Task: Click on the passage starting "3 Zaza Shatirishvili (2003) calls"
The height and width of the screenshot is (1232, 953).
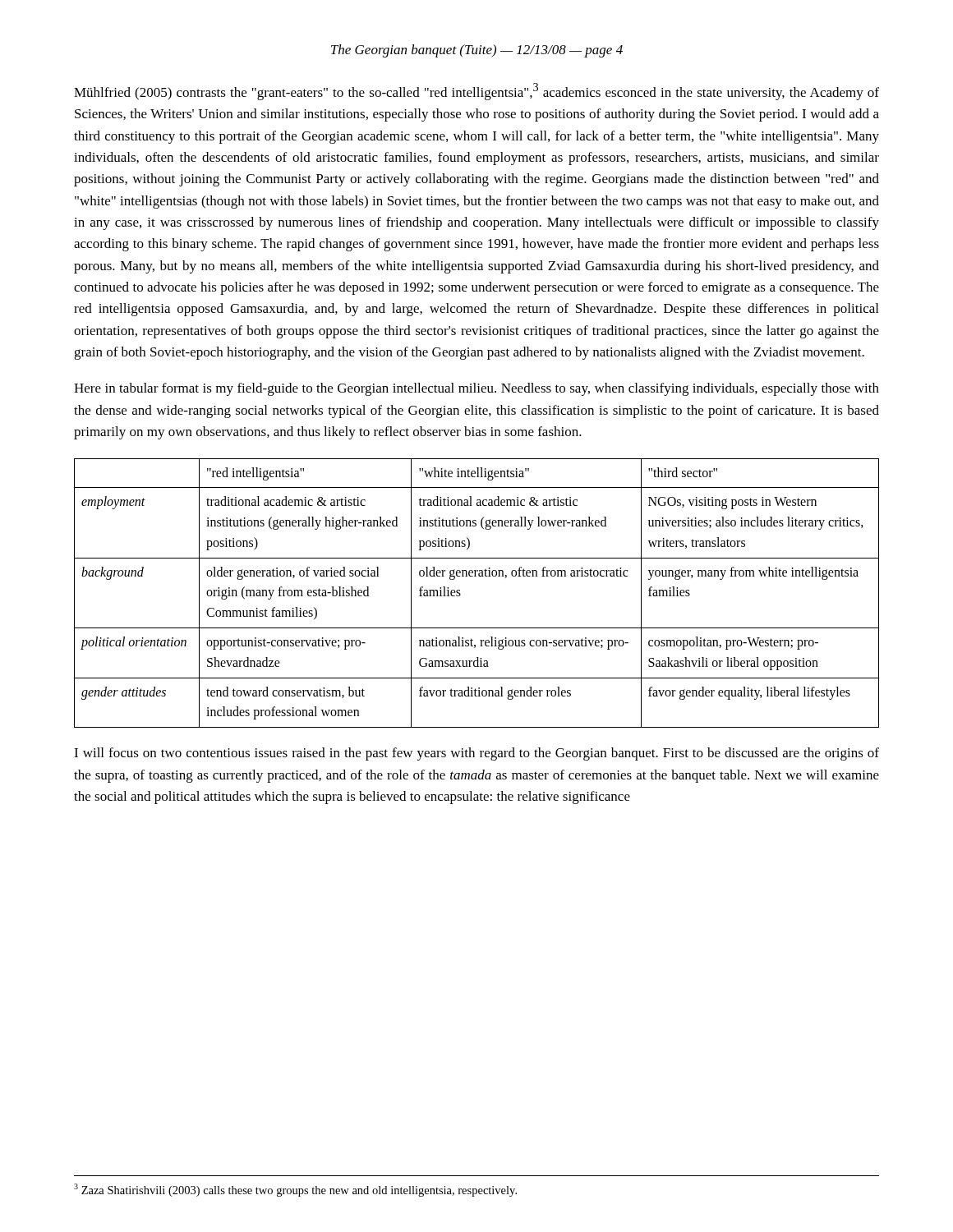Action: tap(296, 1189)
